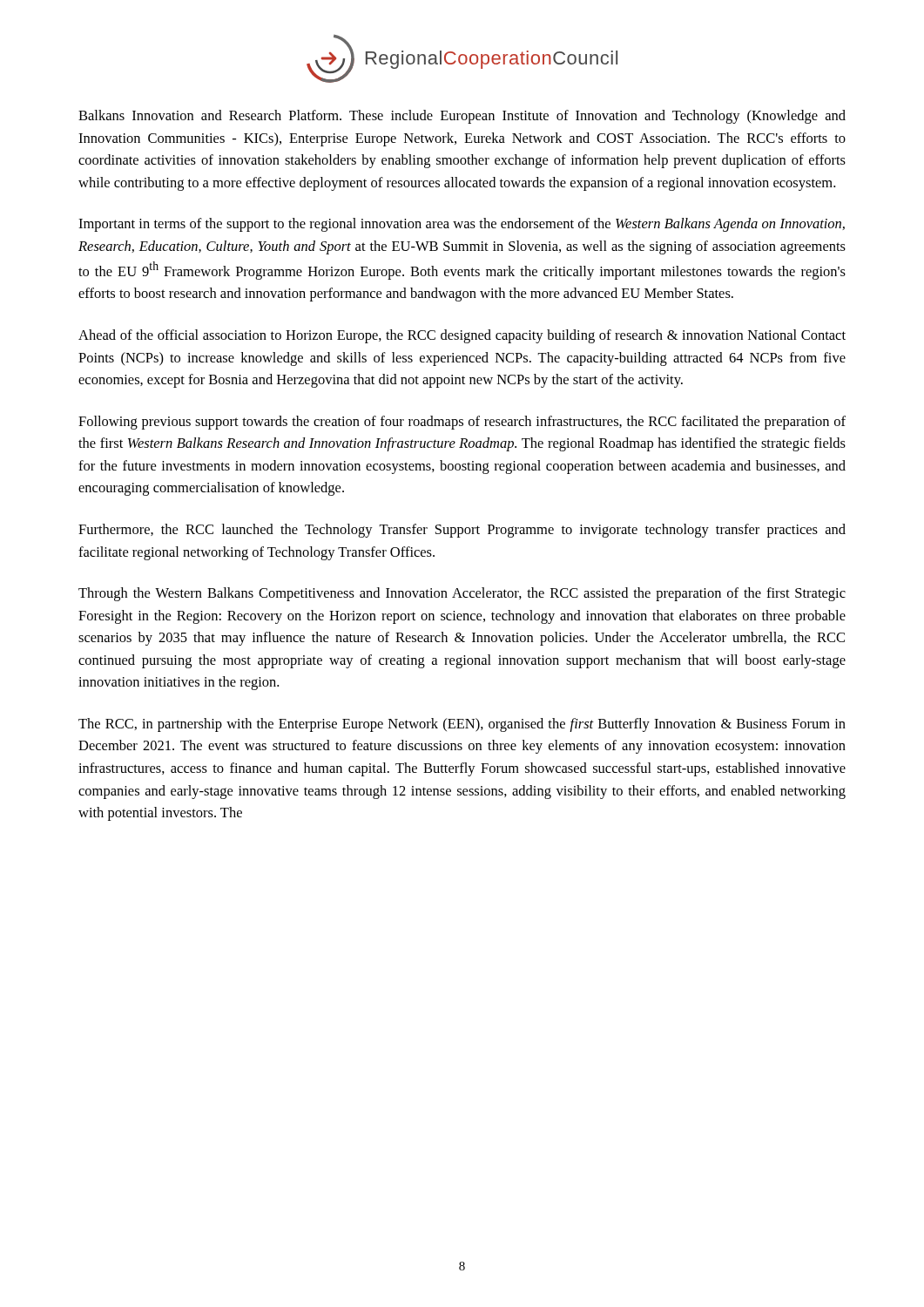Locate the block starting "Ahead of the official association to Horizon"

462,357
